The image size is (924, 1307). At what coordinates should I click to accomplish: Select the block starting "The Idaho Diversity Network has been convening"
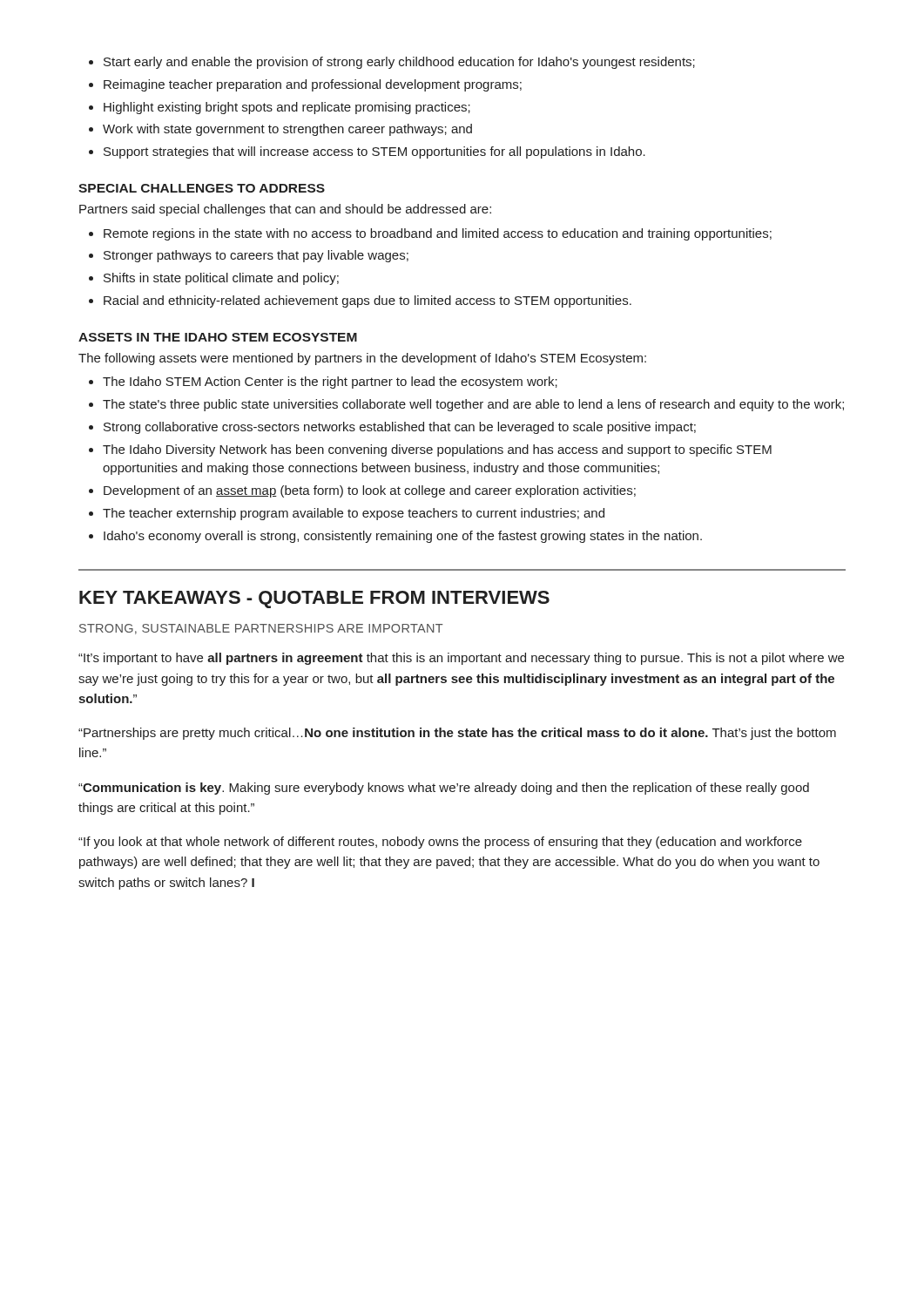pyautogui.click(x=474, y=458)
